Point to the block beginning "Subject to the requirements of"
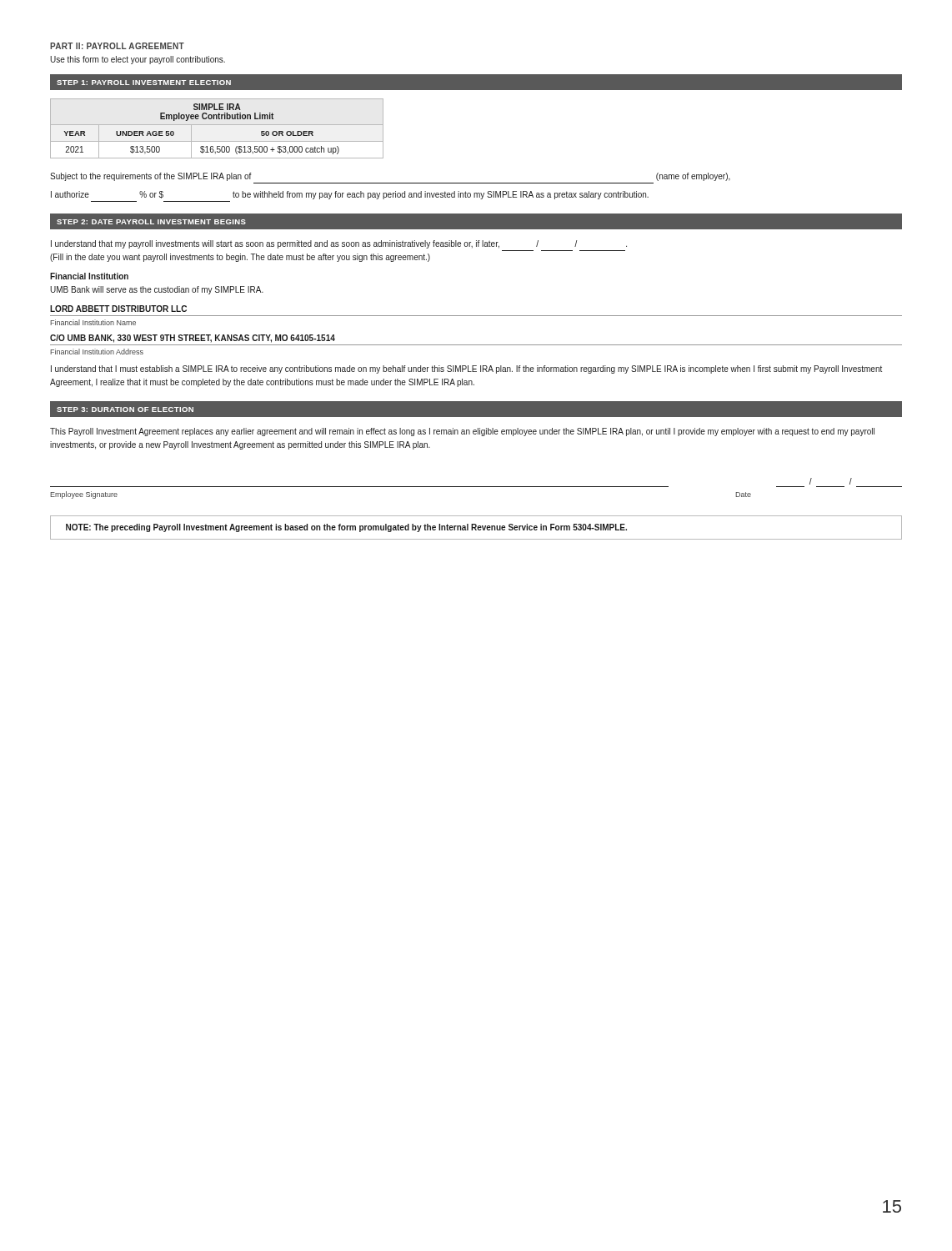Image resolution: width=952 pixels, height=1251 pixels. [x=390, y=177]
